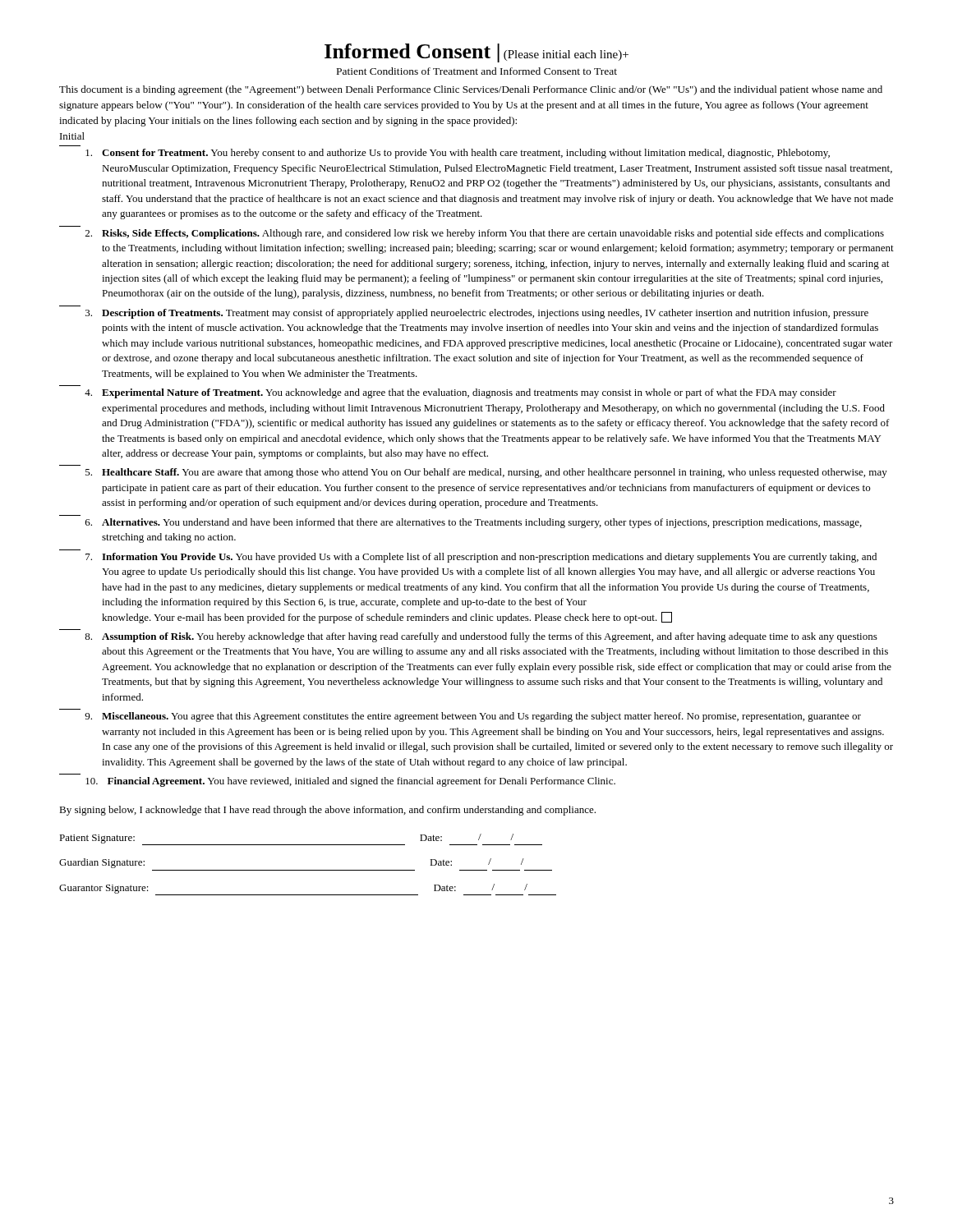Find the passage starting "This document is"
Screen dimensions: 1232x953
tap(471, 112)
